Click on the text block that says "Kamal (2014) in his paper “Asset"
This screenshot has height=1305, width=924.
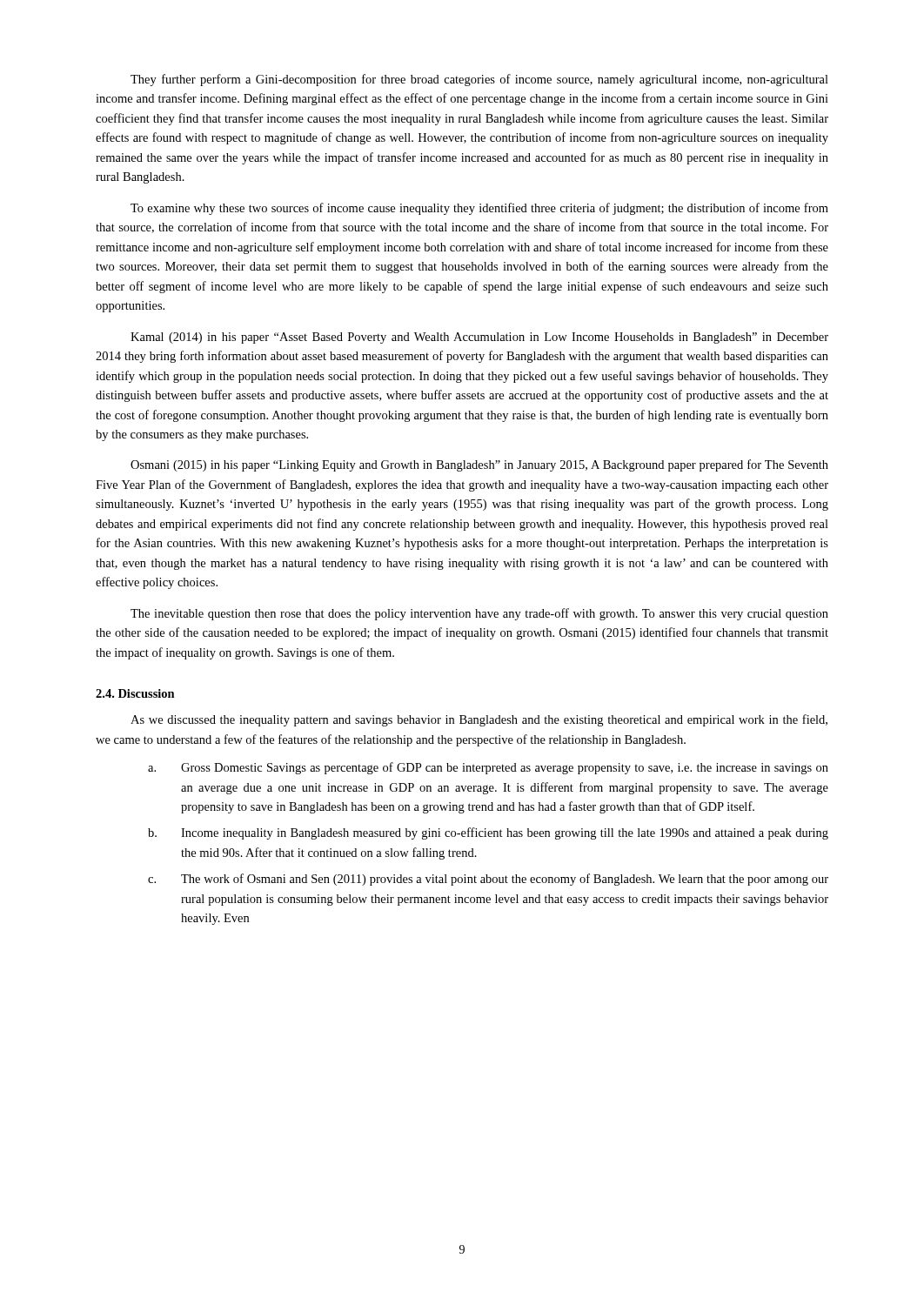[x=462, y=385]
